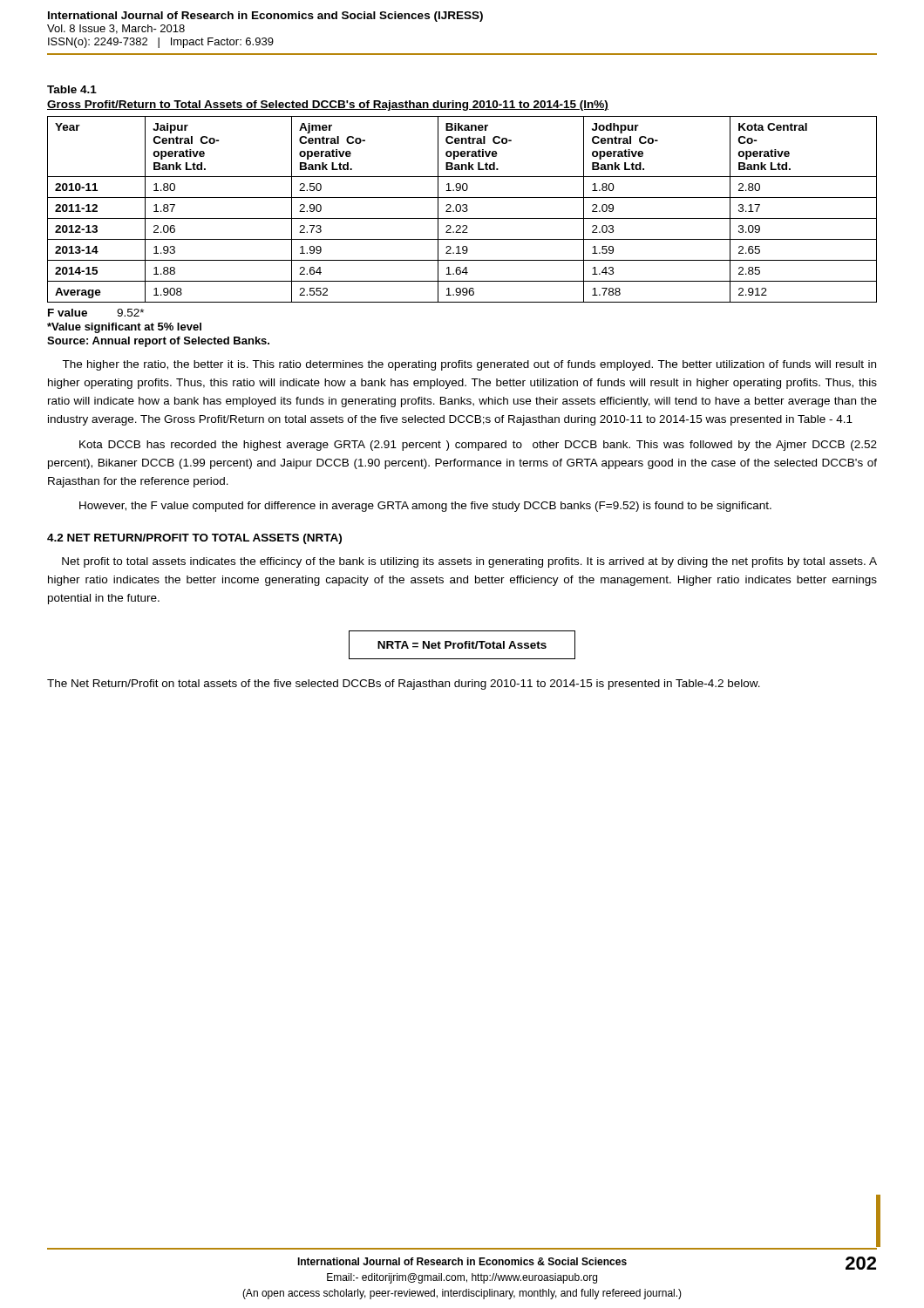Navigate to the region starting "The higher the ratio,"
Viewport: 924px width, 1308px height.
tap(462, 391)
